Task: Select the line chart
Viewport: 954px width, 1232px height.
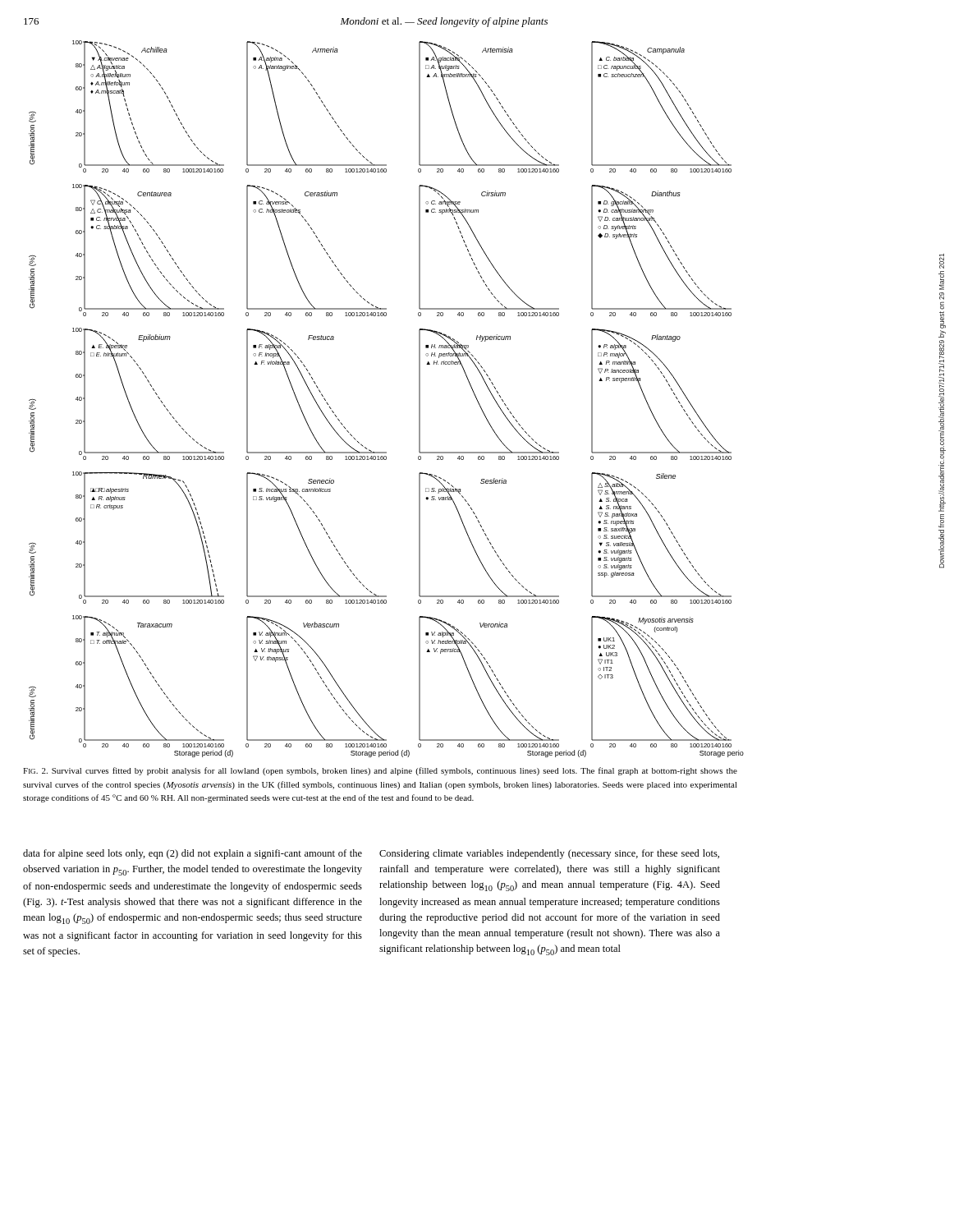Action: 383,395
